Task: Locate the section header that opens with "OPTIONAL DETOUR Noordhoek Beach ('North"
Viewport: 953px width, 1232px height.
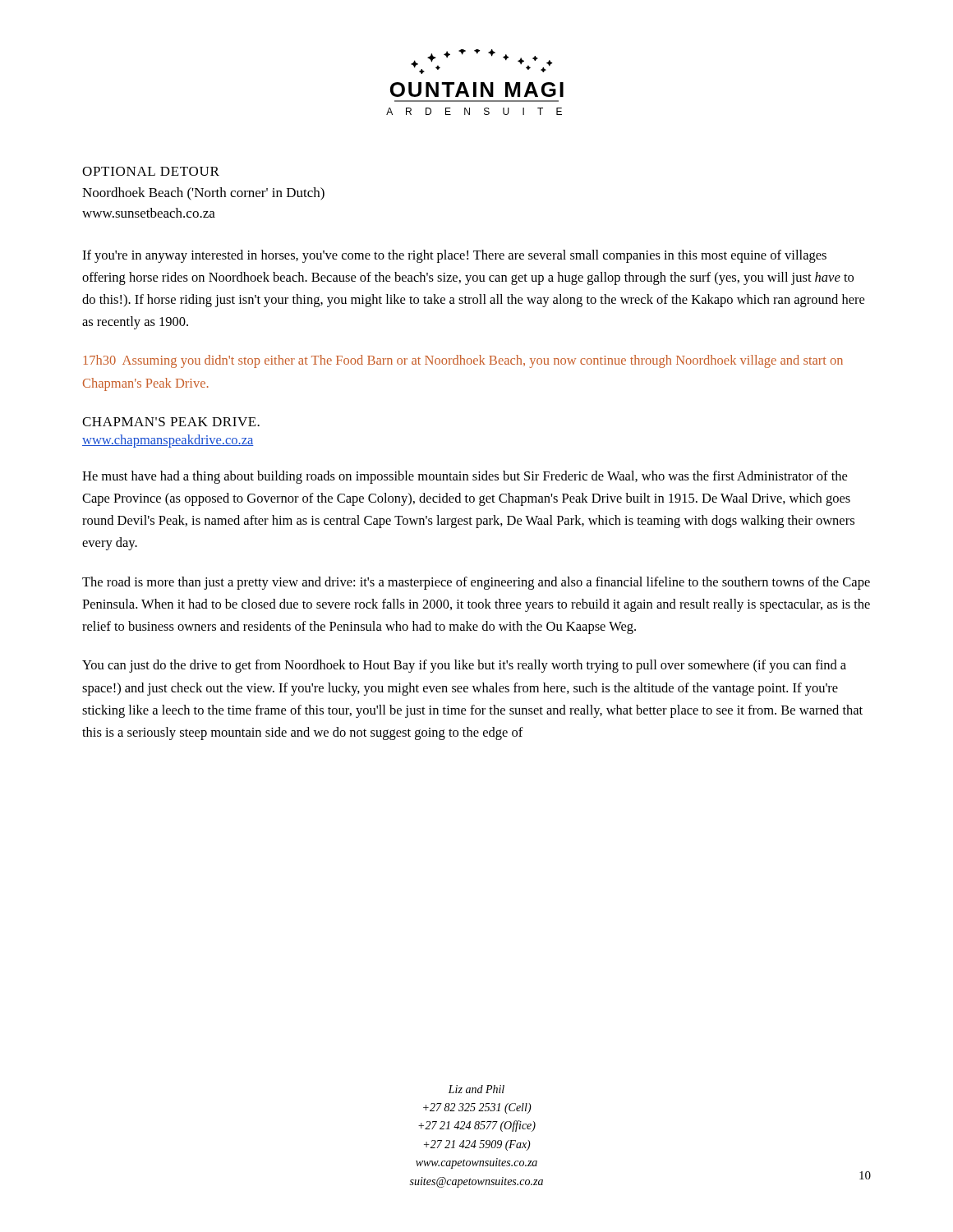Action: point(151,171)
